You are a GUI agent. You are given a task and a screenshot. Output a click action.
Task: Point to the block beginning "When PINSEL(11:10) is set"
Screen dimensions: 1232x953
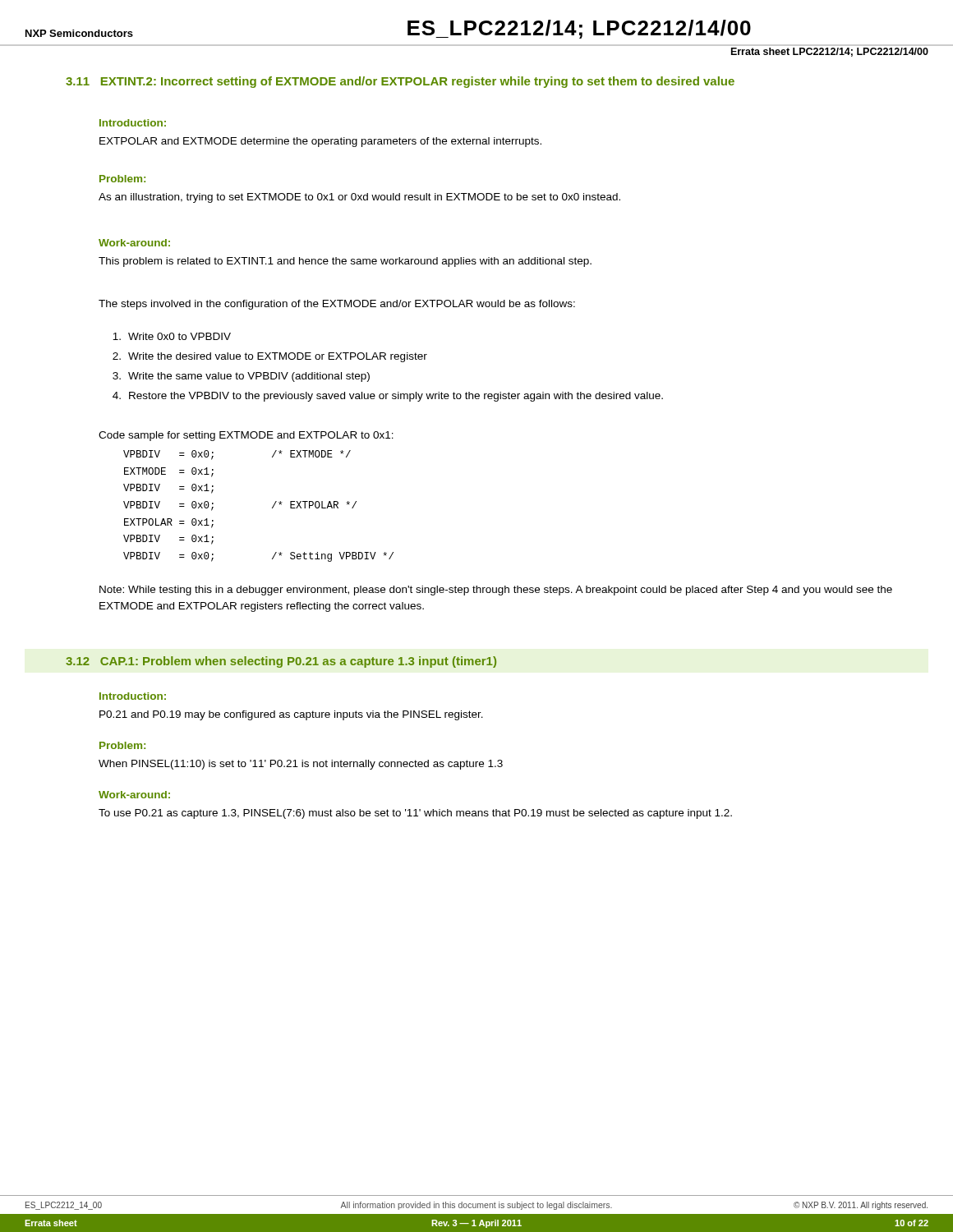click(301, 763)
